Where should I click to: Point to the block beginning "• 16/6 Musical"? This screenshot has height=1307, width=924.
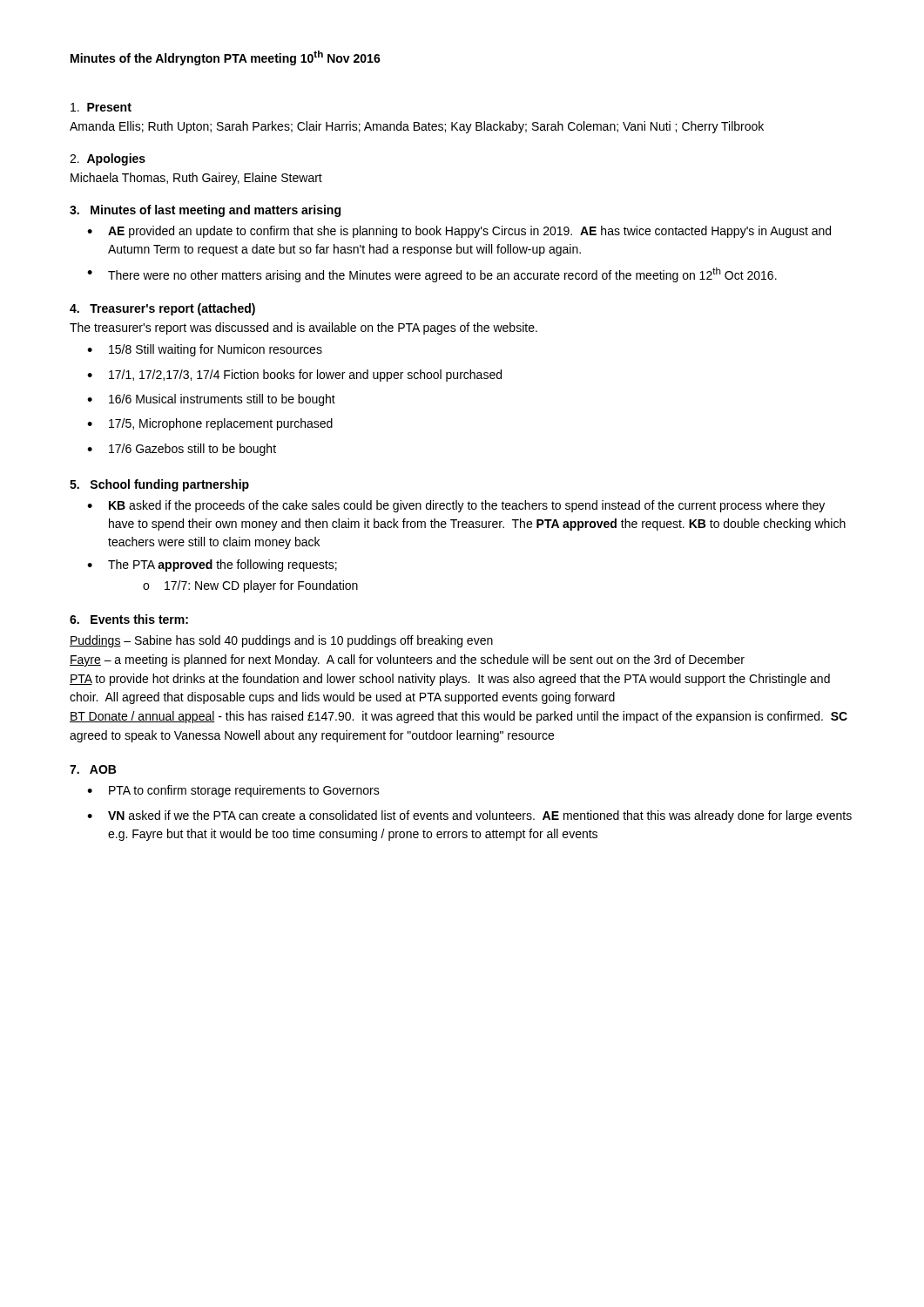click(211, 400)
